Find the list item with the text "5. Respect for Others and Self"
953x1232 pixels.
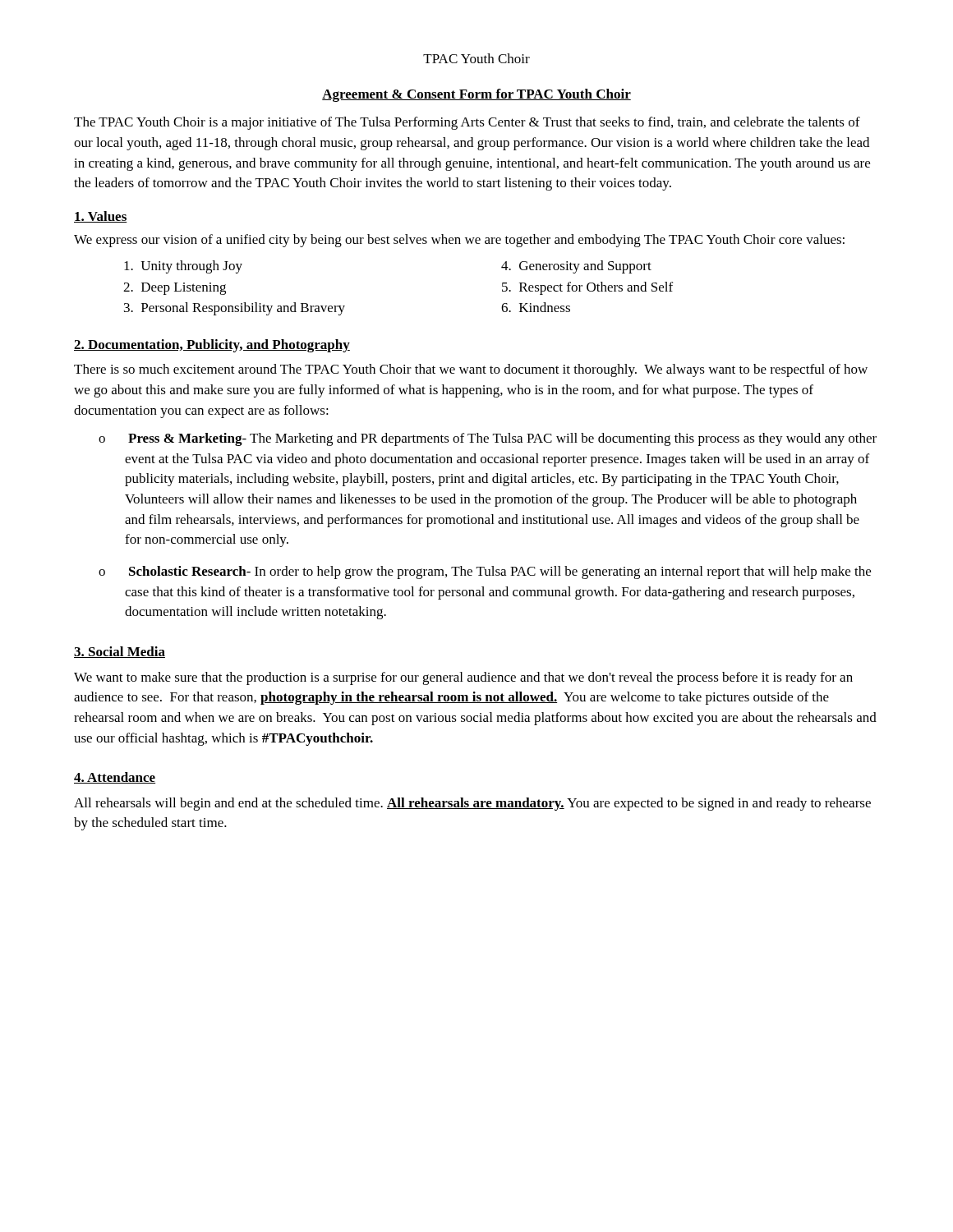point(587,287)
